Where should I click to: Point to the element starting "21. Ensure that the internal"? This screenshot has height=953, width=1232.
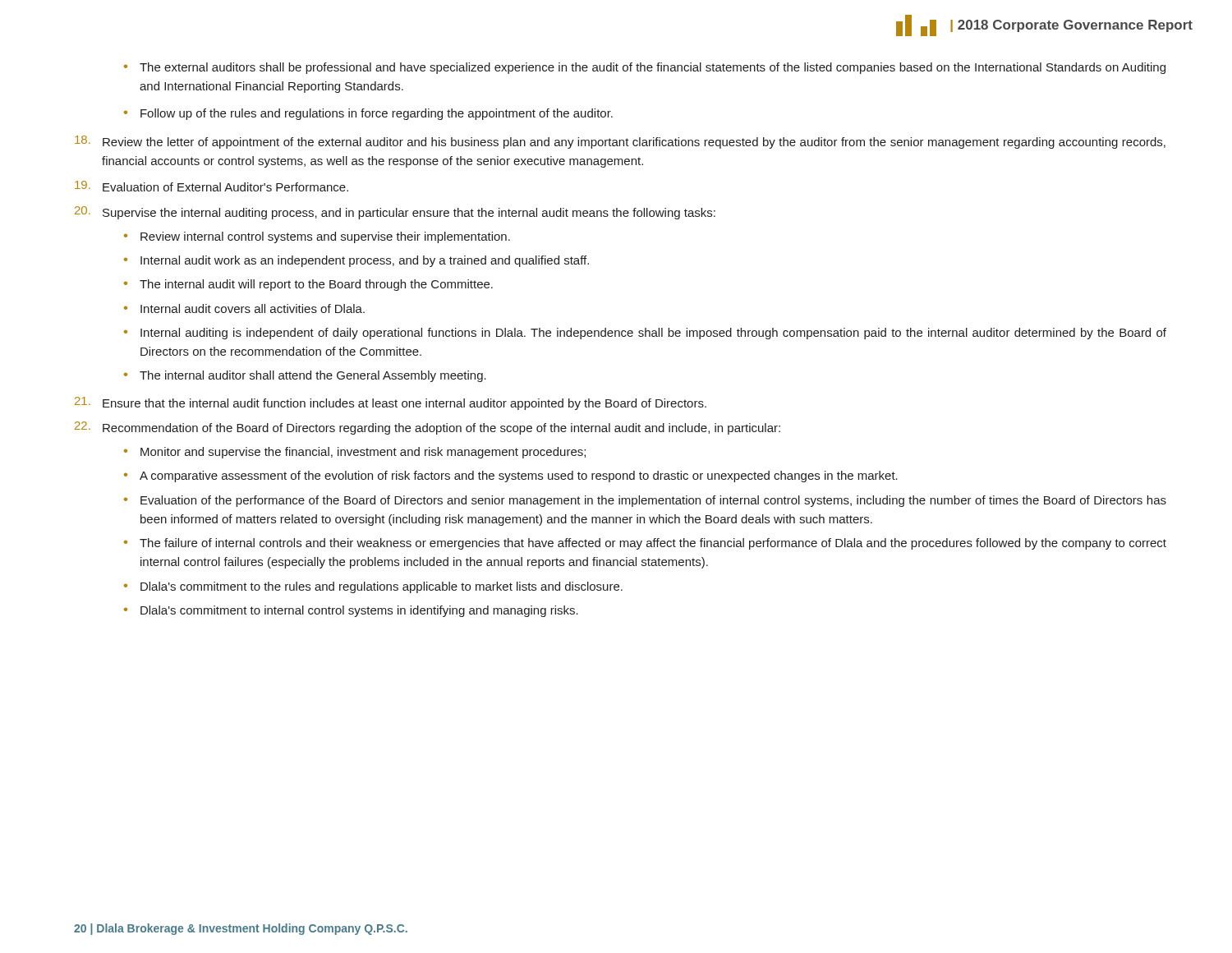(391, 403)
